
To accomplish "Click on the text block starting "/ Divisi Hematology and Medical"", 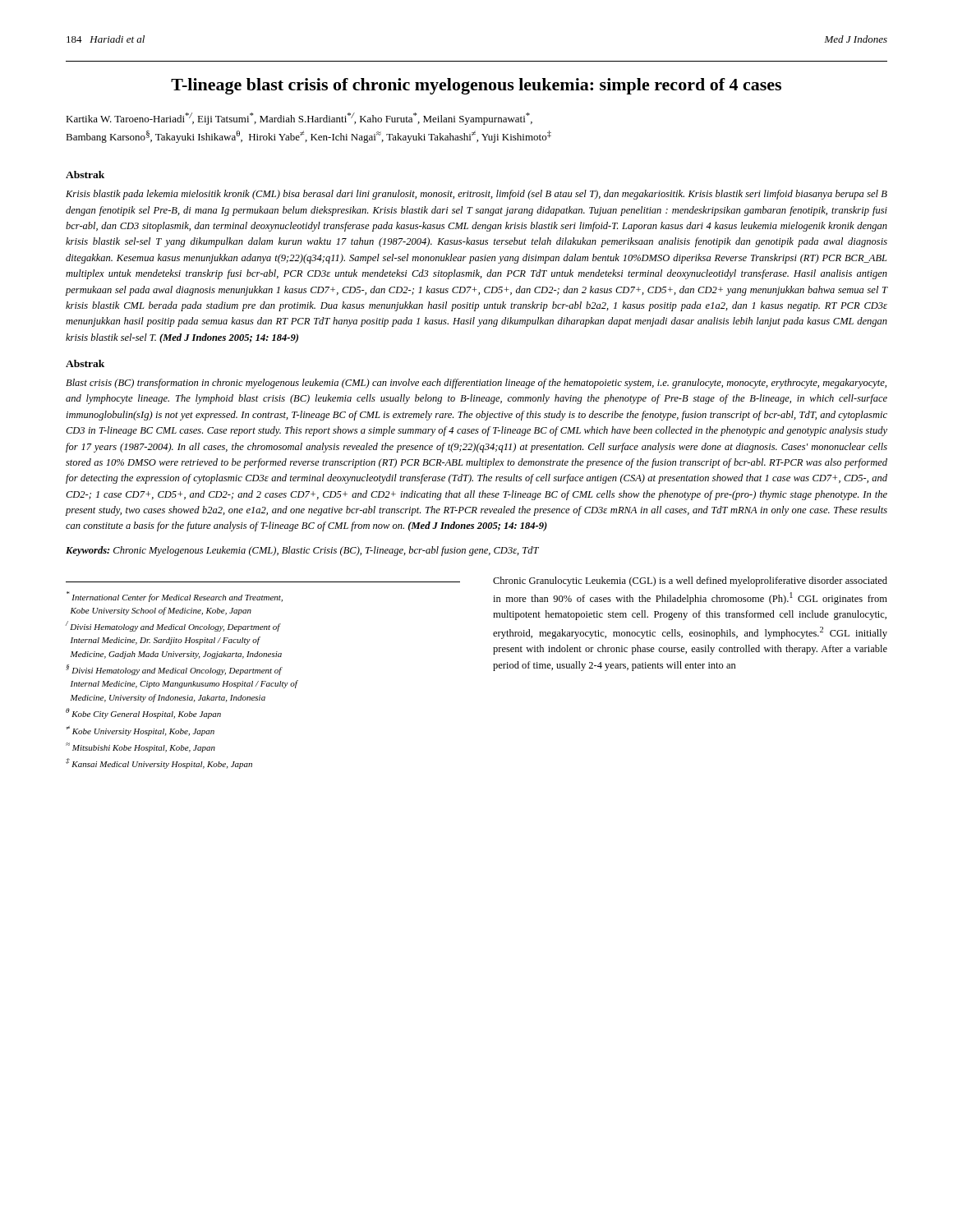I will (x=174, y=639).
